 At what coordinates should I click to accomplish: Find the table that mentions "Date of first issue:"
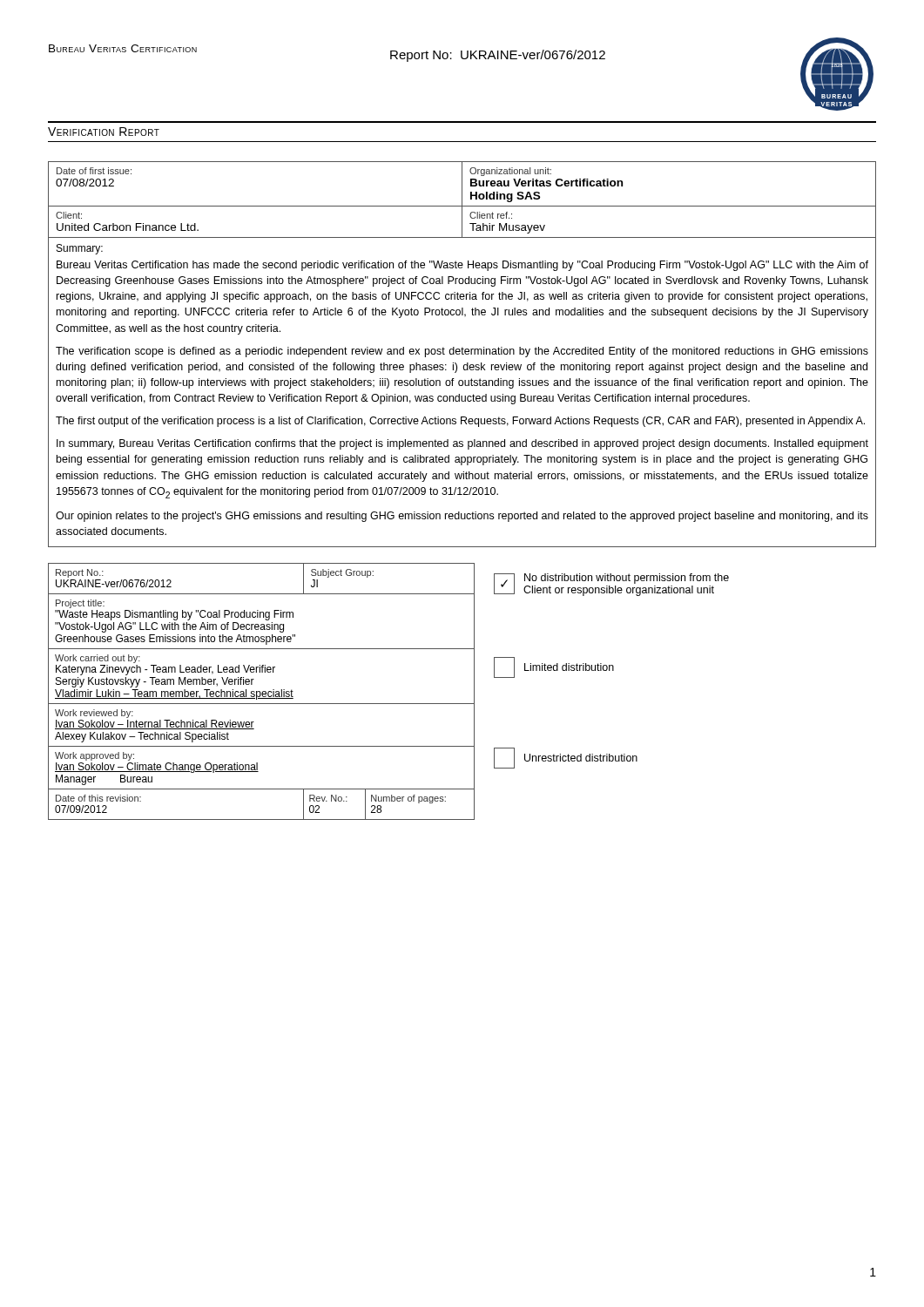[x=462, y=200]
